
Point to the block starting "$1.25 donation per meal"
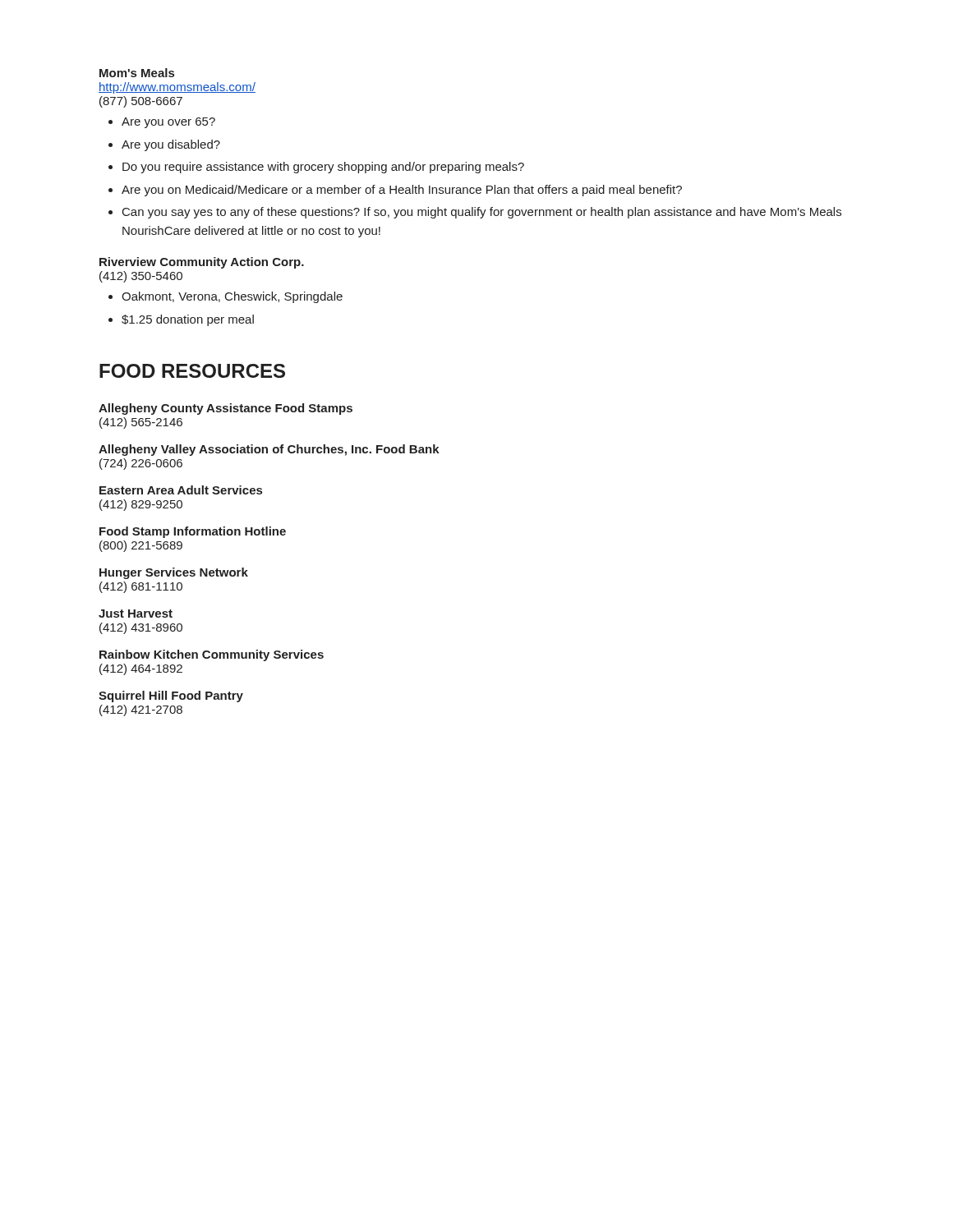(x=188, y=319)
